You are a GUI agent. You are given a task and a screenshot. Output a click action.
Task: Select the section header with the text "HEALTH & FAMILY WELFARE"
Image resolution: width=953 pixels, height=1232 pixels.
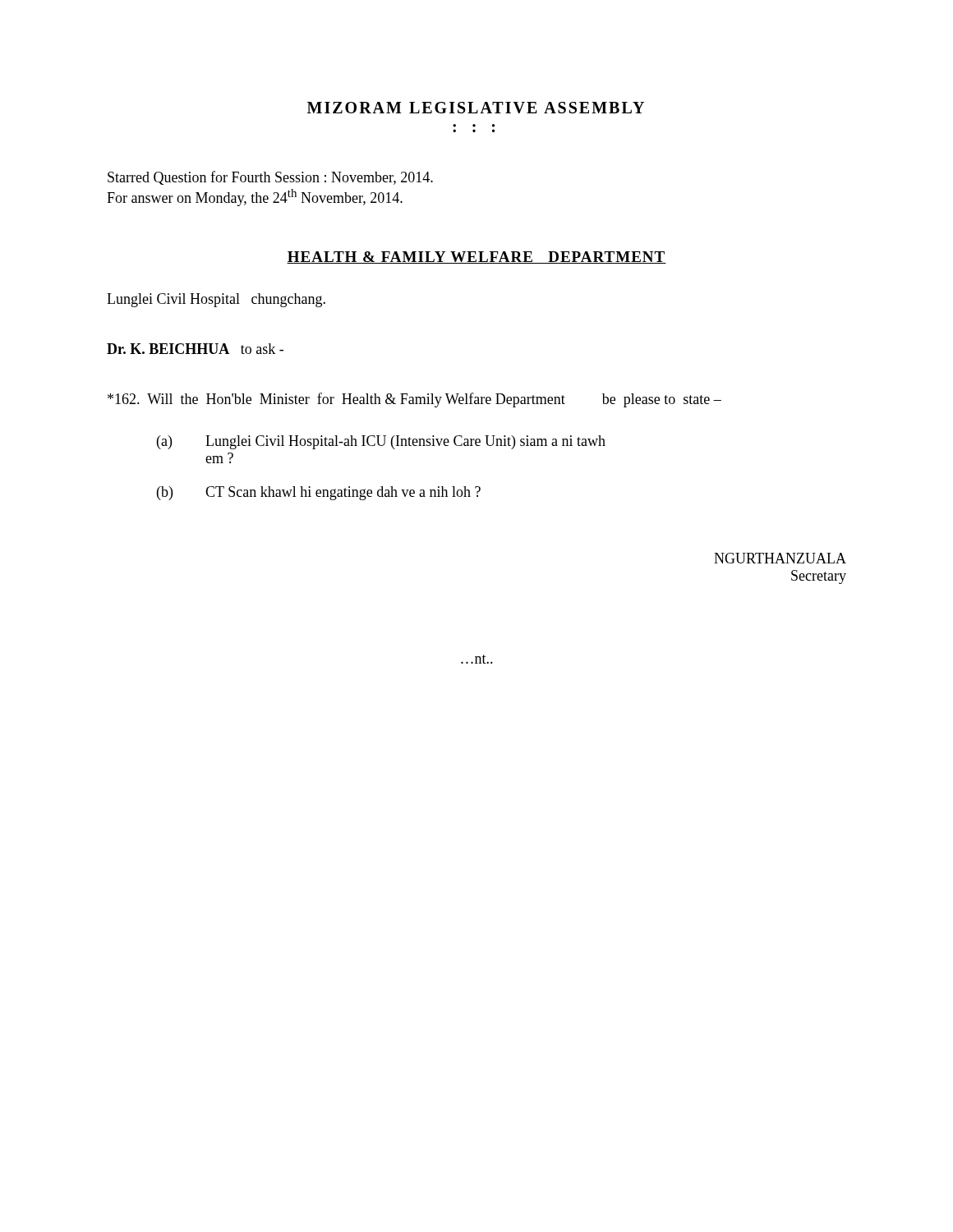click(476, 257)
